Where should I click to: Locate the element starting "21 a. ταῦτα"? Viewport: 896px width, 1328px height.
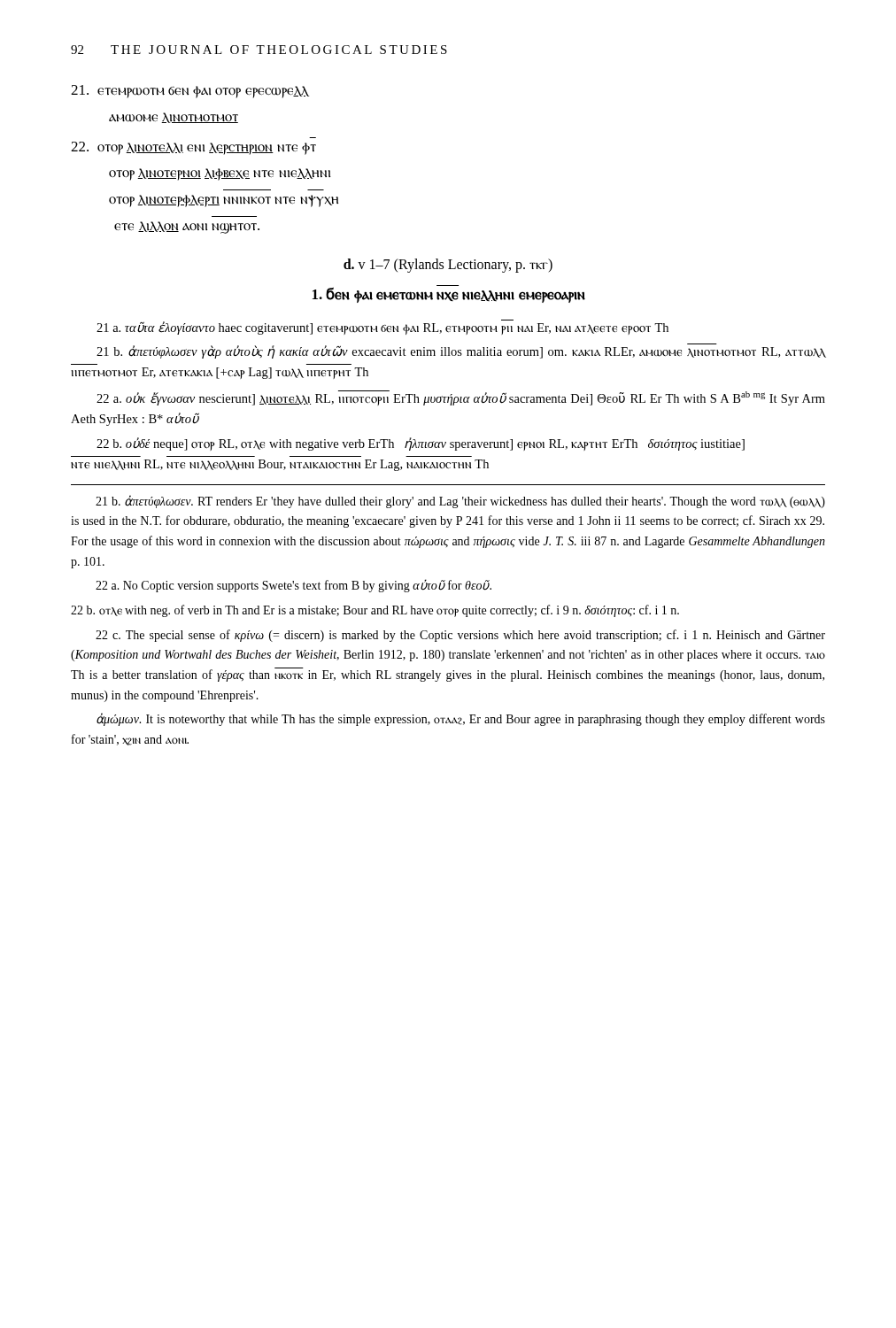pos(383,327)
